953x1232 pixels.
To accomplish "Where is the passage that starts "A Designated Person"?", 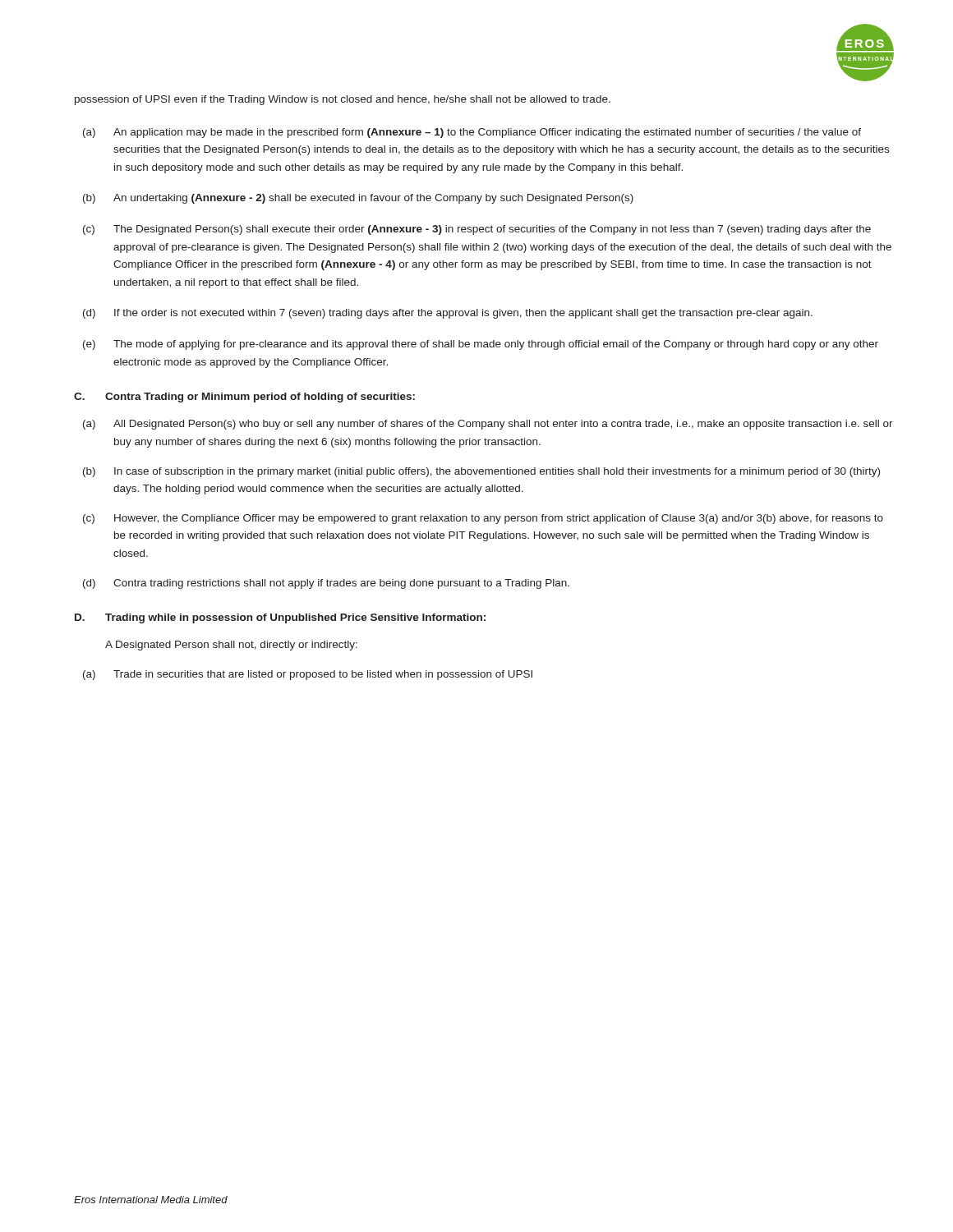I will (x=232, y=645).
